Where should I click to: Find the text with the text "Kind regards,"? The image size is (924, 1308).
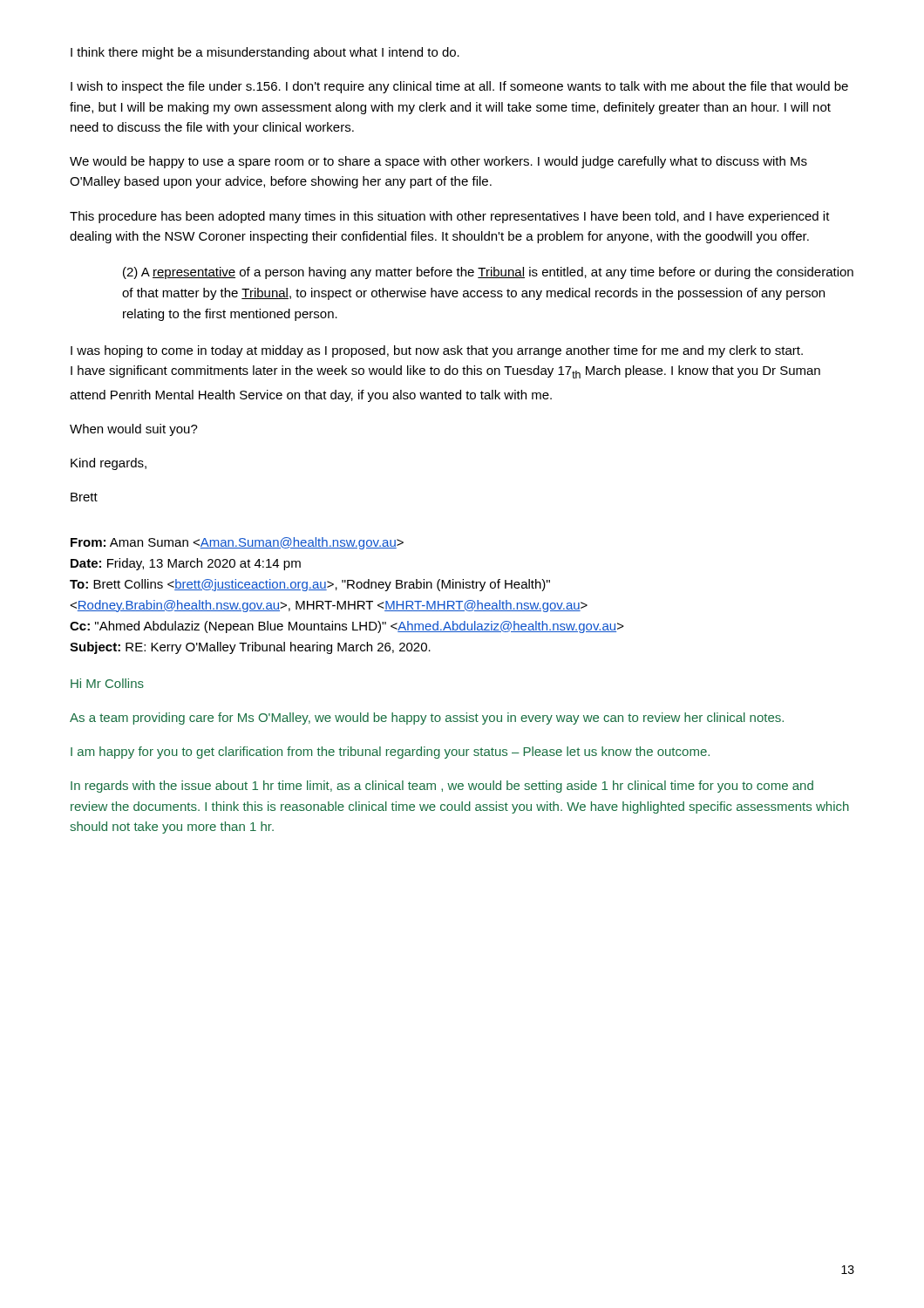click(x=109, y=463)
